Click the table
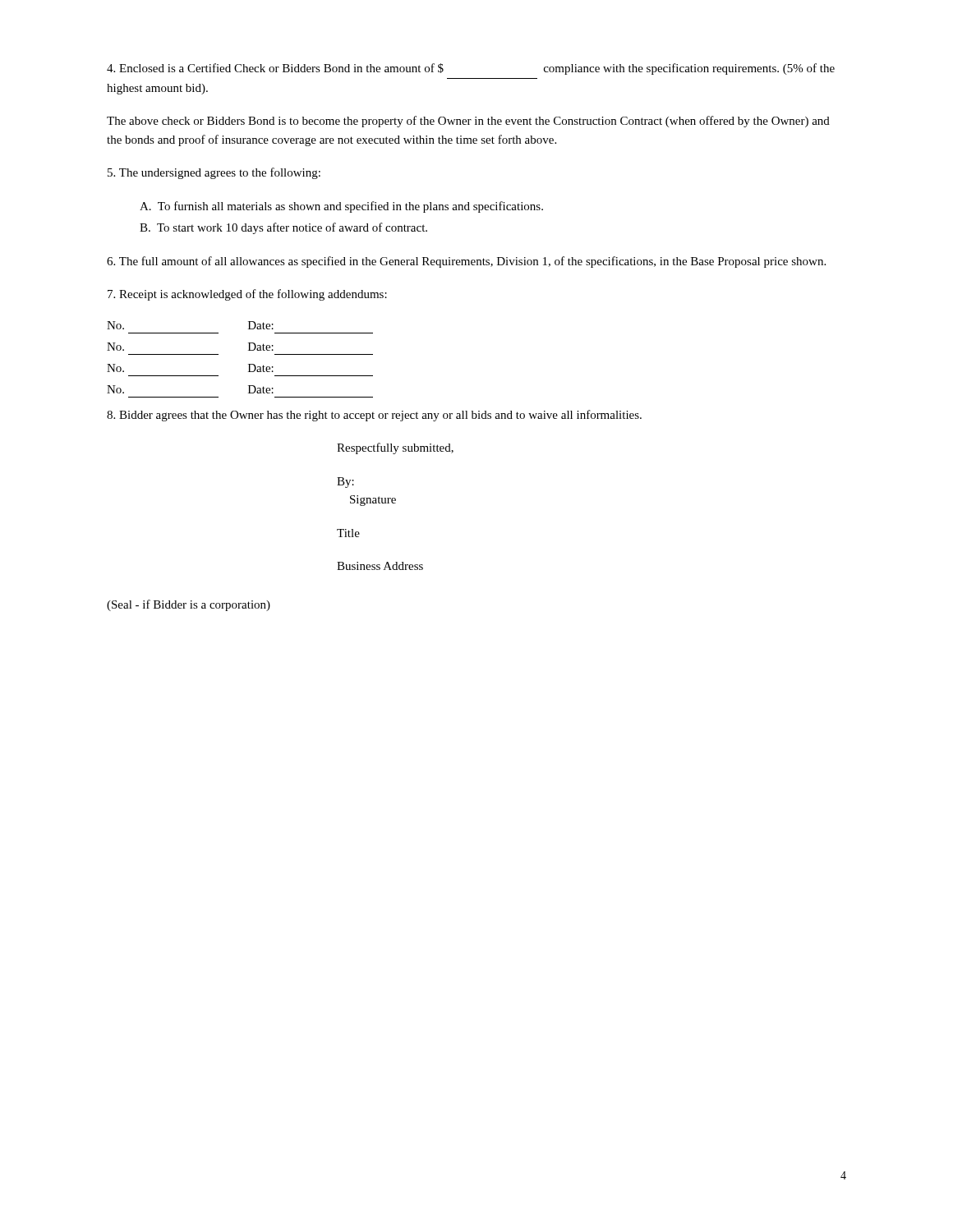 click(x=476, y=358)
